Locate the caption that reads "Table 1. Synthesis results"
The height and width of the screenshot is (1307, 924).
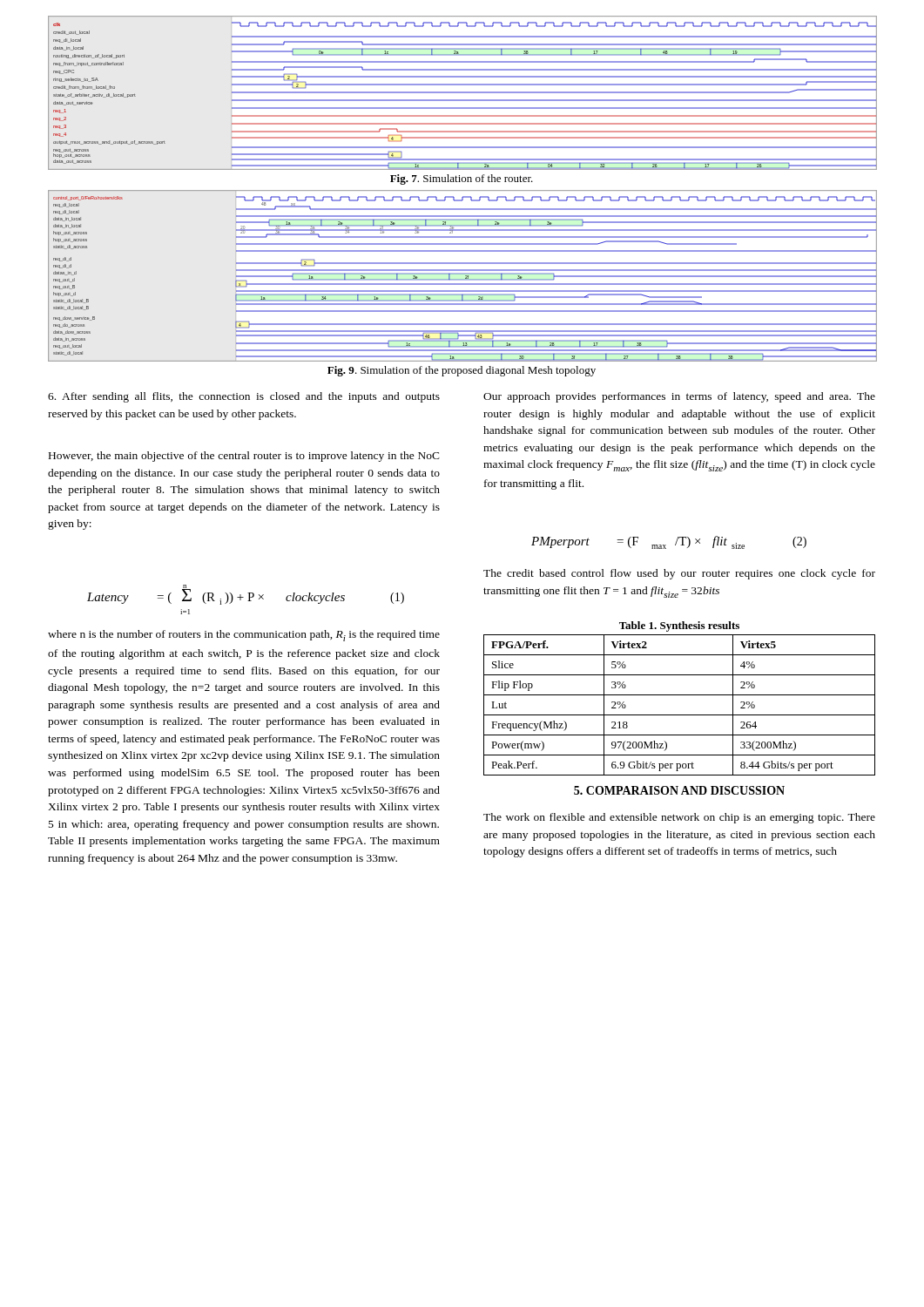679,625
